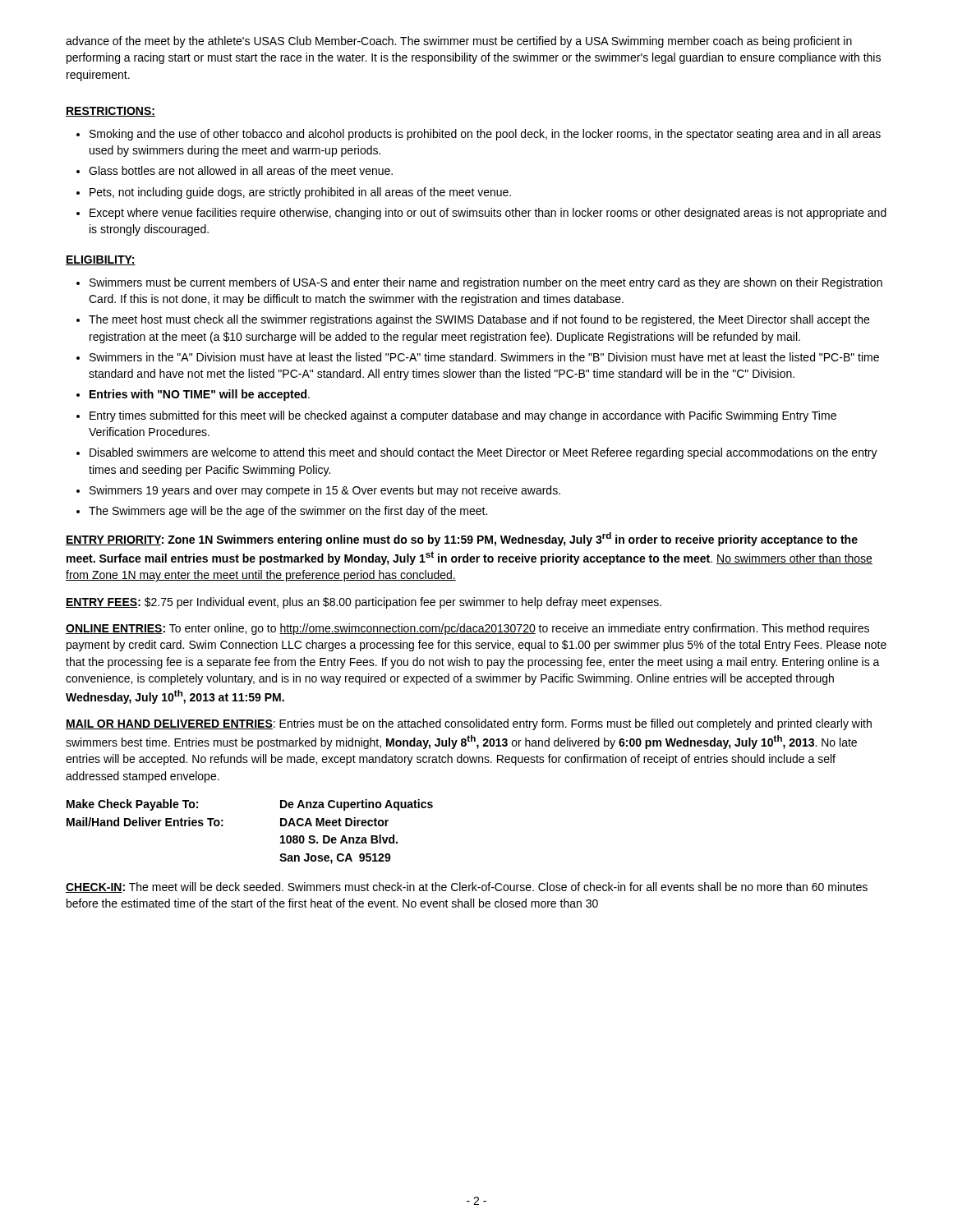This screenshot has height=1232, width=953.
Task: Find the block on this page that starts "Glass bottles are not allowed in"
Action: [x=241, y=171]
